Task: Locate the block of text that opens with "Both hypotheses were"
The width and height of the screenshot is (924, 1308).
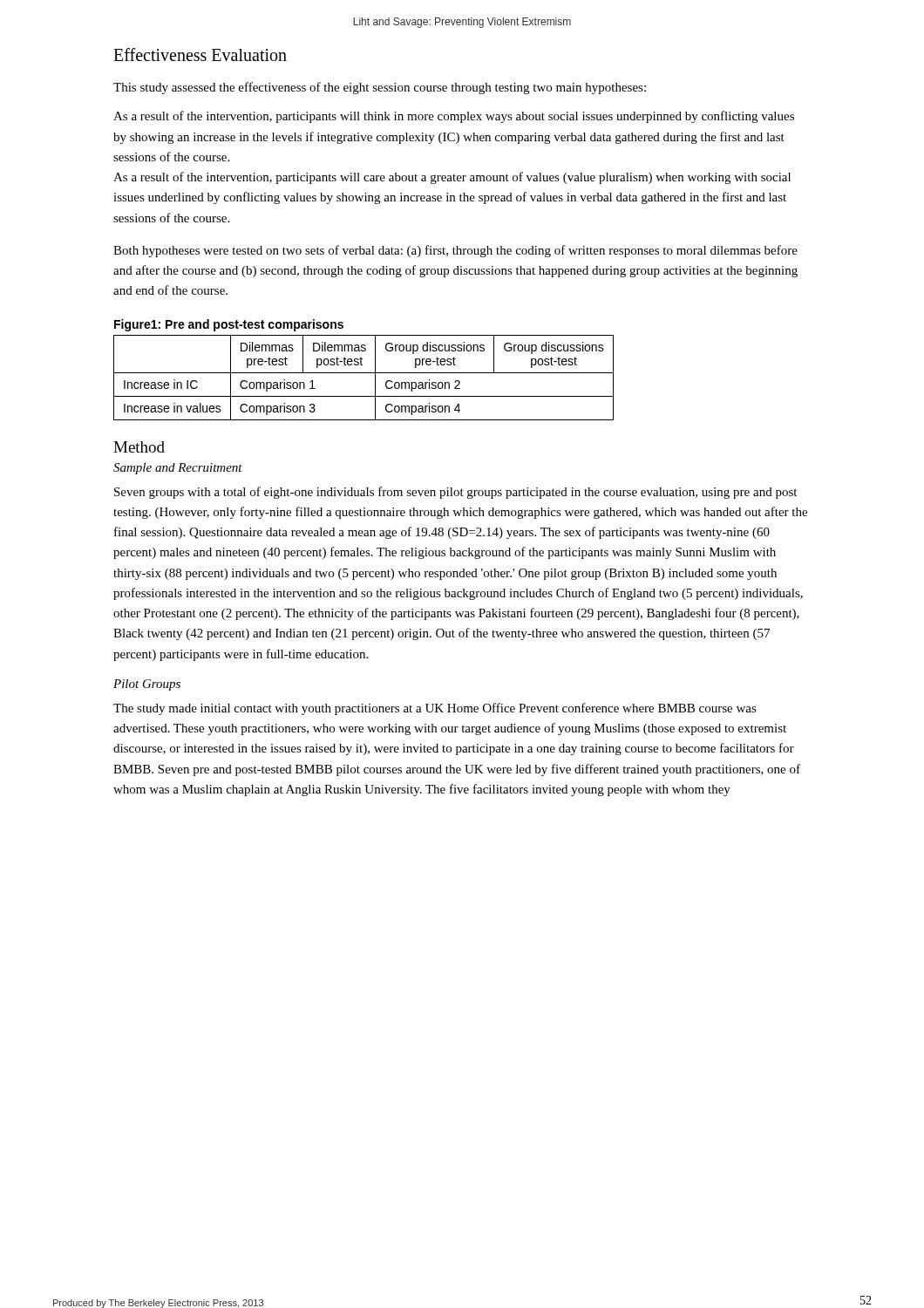Action: pyautogui.click(x=456, y=270)
